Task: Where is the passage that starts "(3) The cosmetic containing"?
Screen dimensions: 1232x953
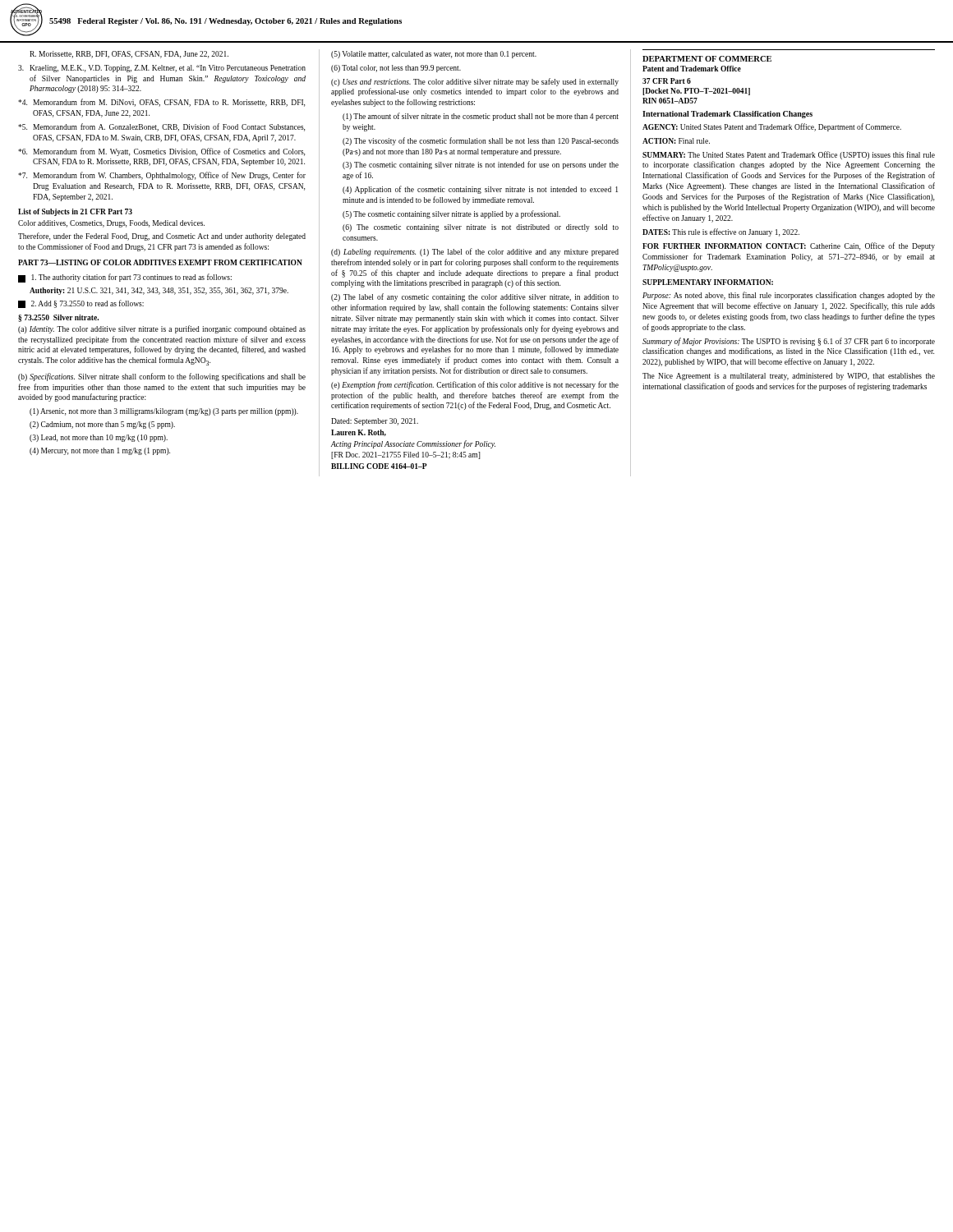Action: point(481,171)
